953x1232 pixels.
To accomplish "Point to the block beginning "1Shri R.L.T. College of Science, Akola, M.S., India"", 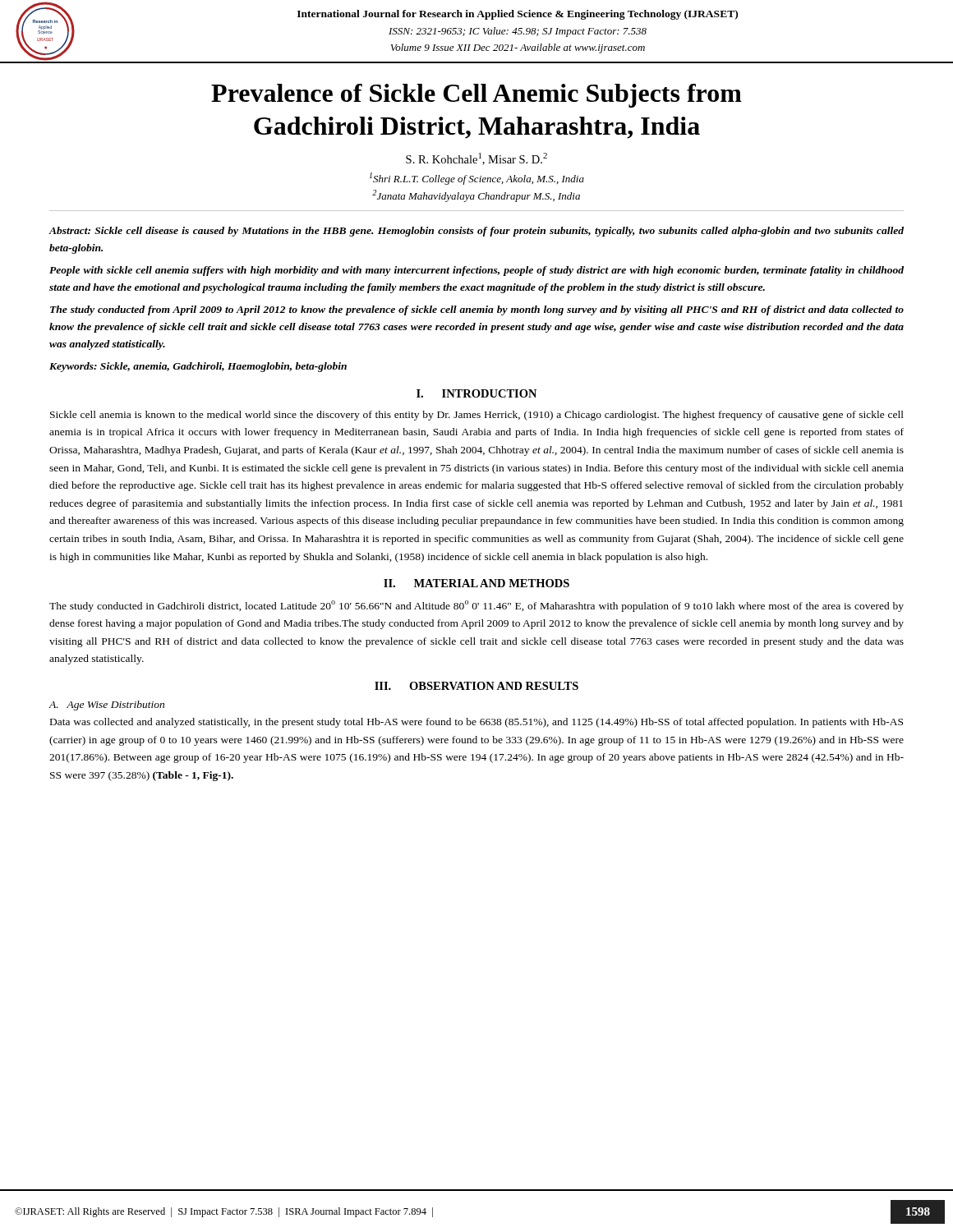I will coord(476,186).
